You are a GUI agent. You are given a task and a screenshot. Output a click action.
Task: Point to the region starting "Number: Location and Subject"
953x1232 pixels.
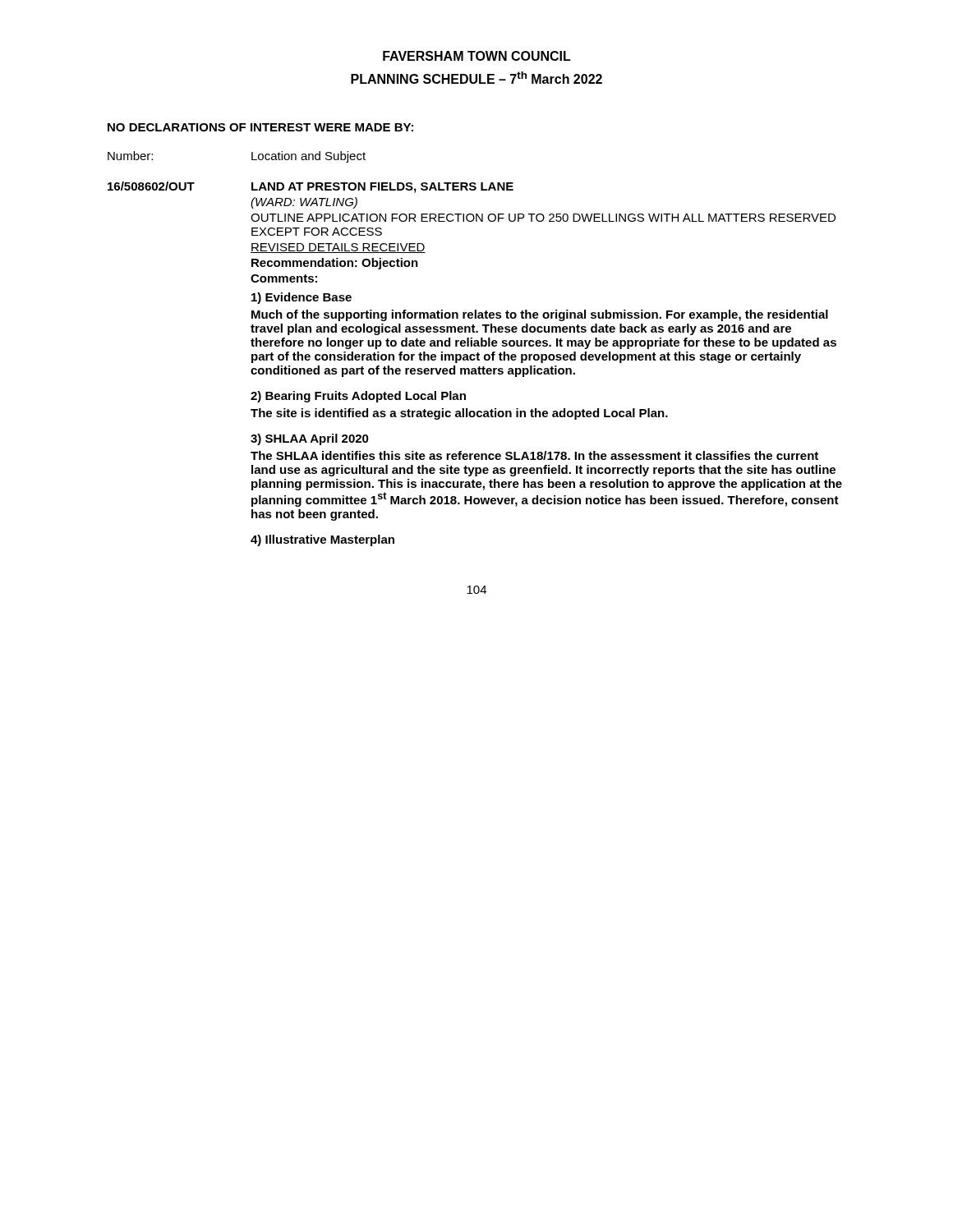tap(128, 156)
